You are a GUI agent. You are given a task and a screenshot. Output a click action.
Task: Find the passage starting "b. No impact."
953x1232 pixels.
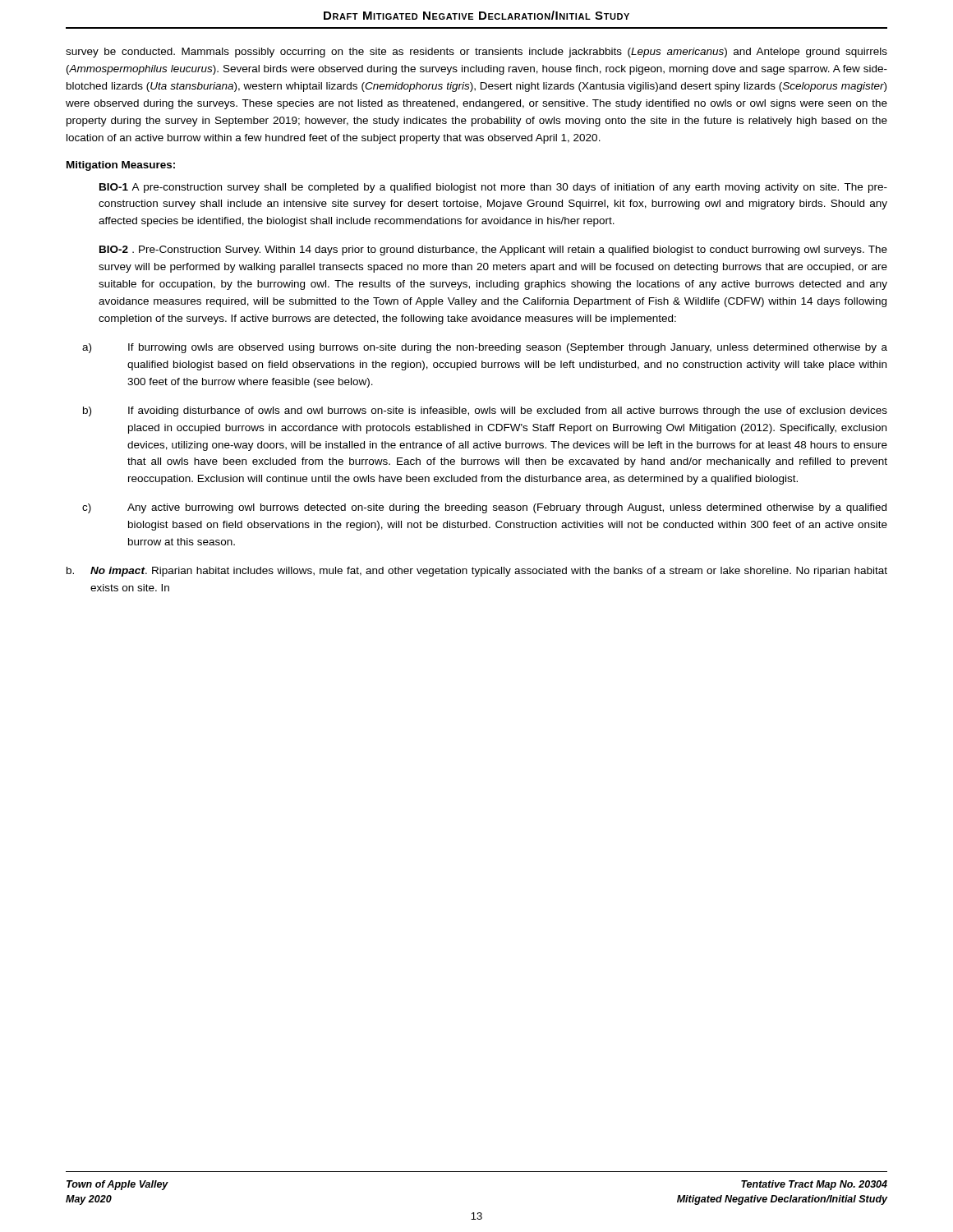(476, 580)
